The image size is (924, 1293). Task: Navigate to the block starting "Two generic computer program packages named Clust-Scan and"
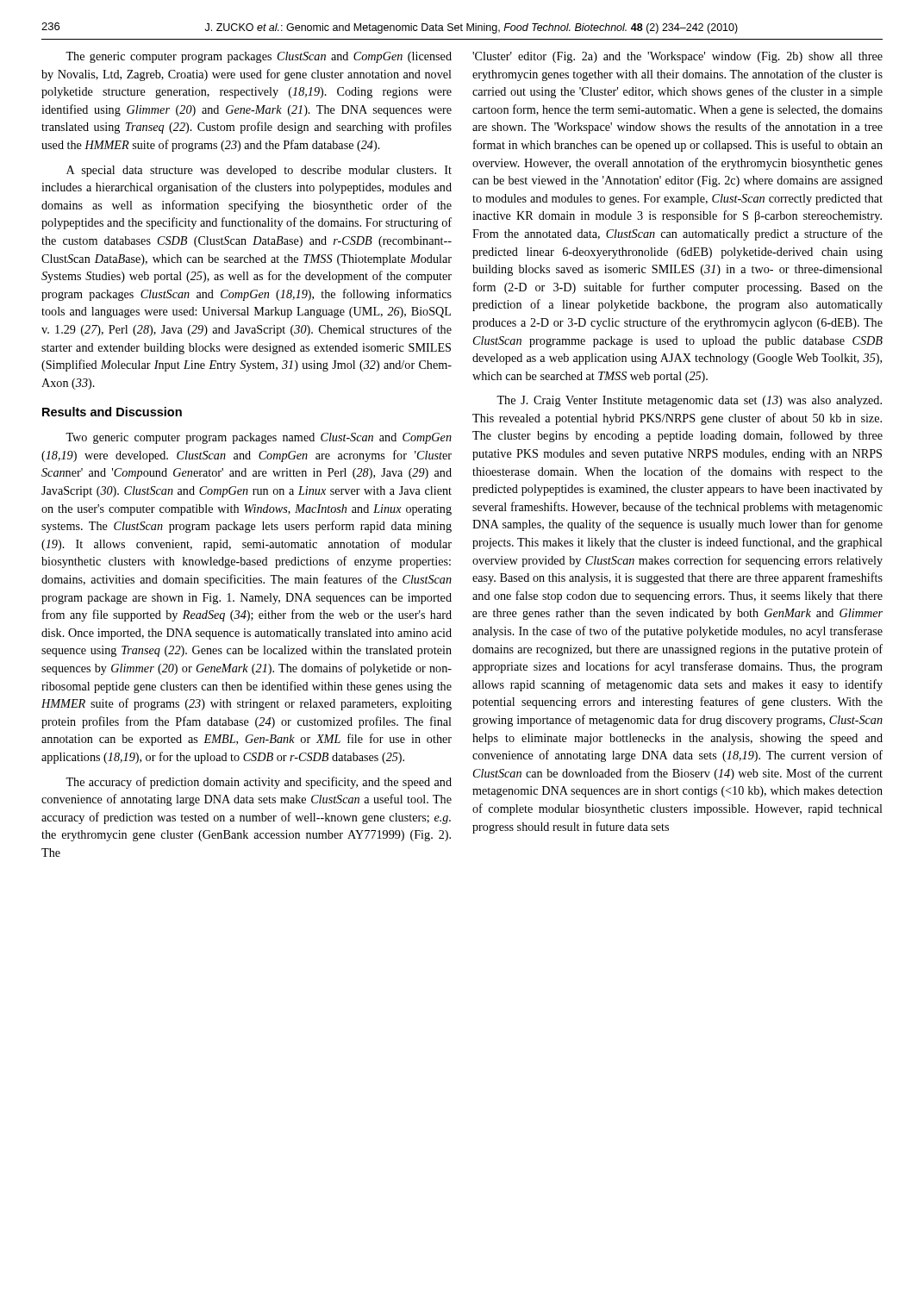(247, 597)
